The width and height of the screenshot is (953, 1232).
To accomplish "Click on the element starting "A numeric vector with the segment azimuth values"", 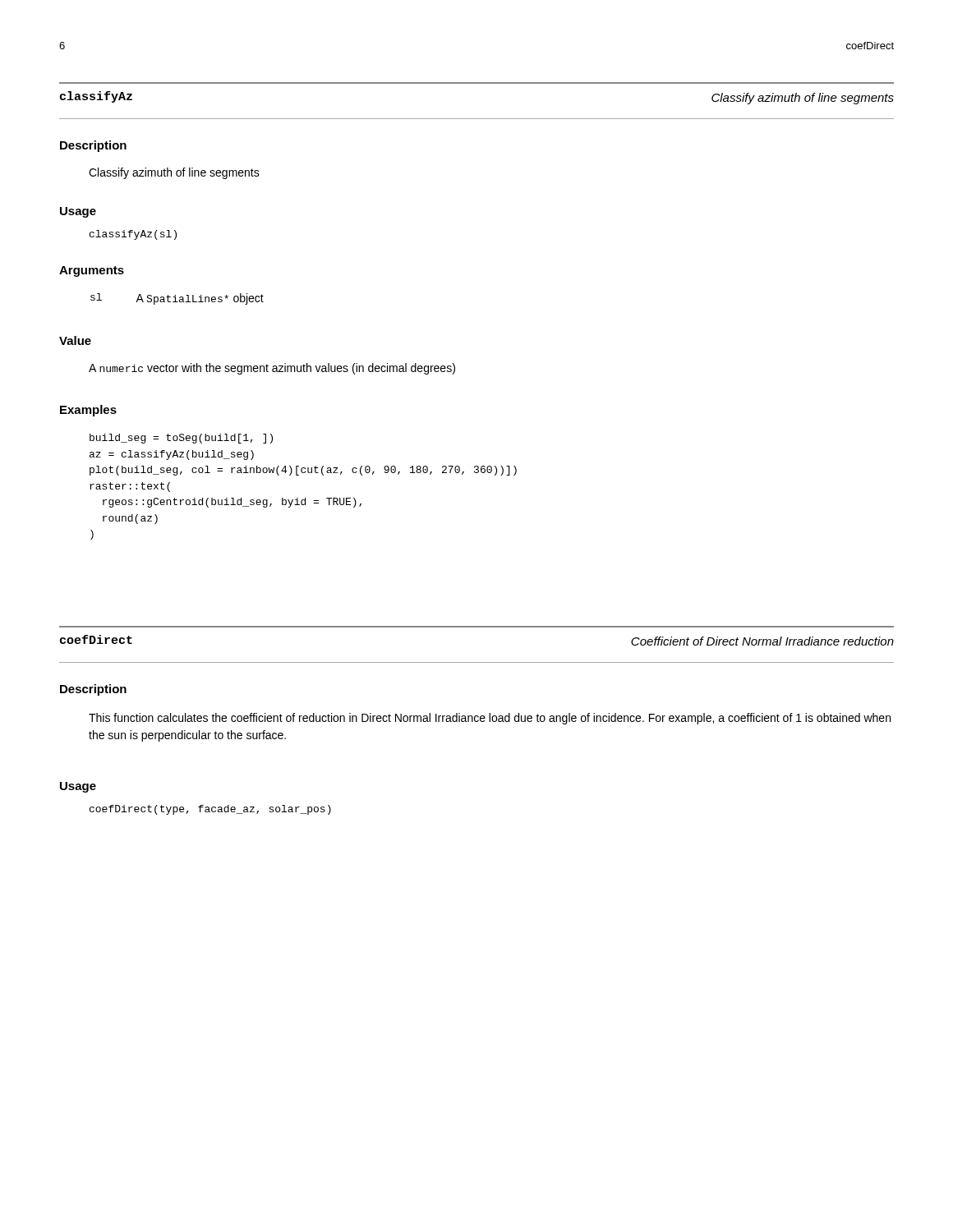I will [272, 368].
